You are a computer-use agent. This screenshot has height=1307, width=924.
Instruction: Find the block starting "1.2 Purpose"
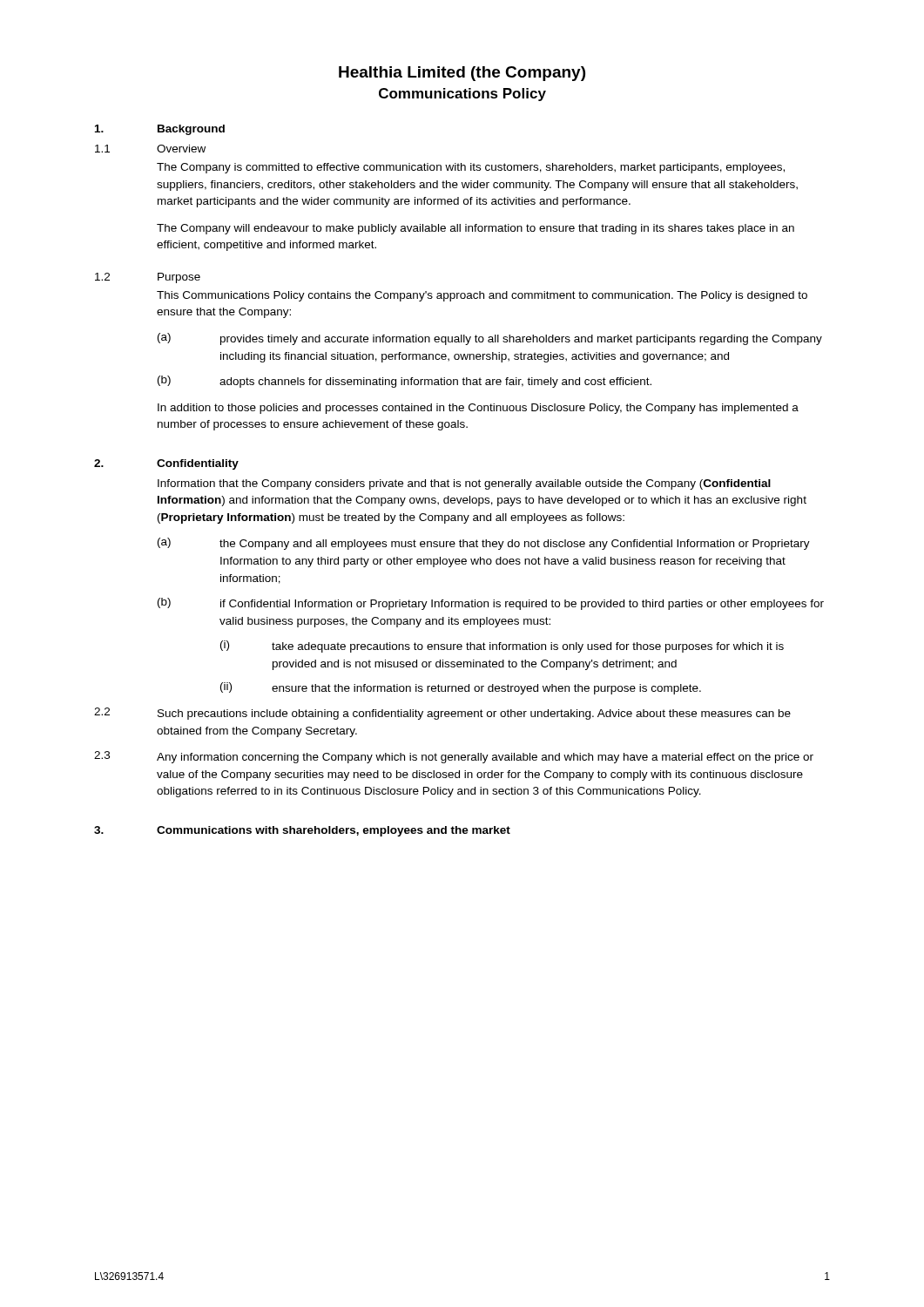(147, 276)
